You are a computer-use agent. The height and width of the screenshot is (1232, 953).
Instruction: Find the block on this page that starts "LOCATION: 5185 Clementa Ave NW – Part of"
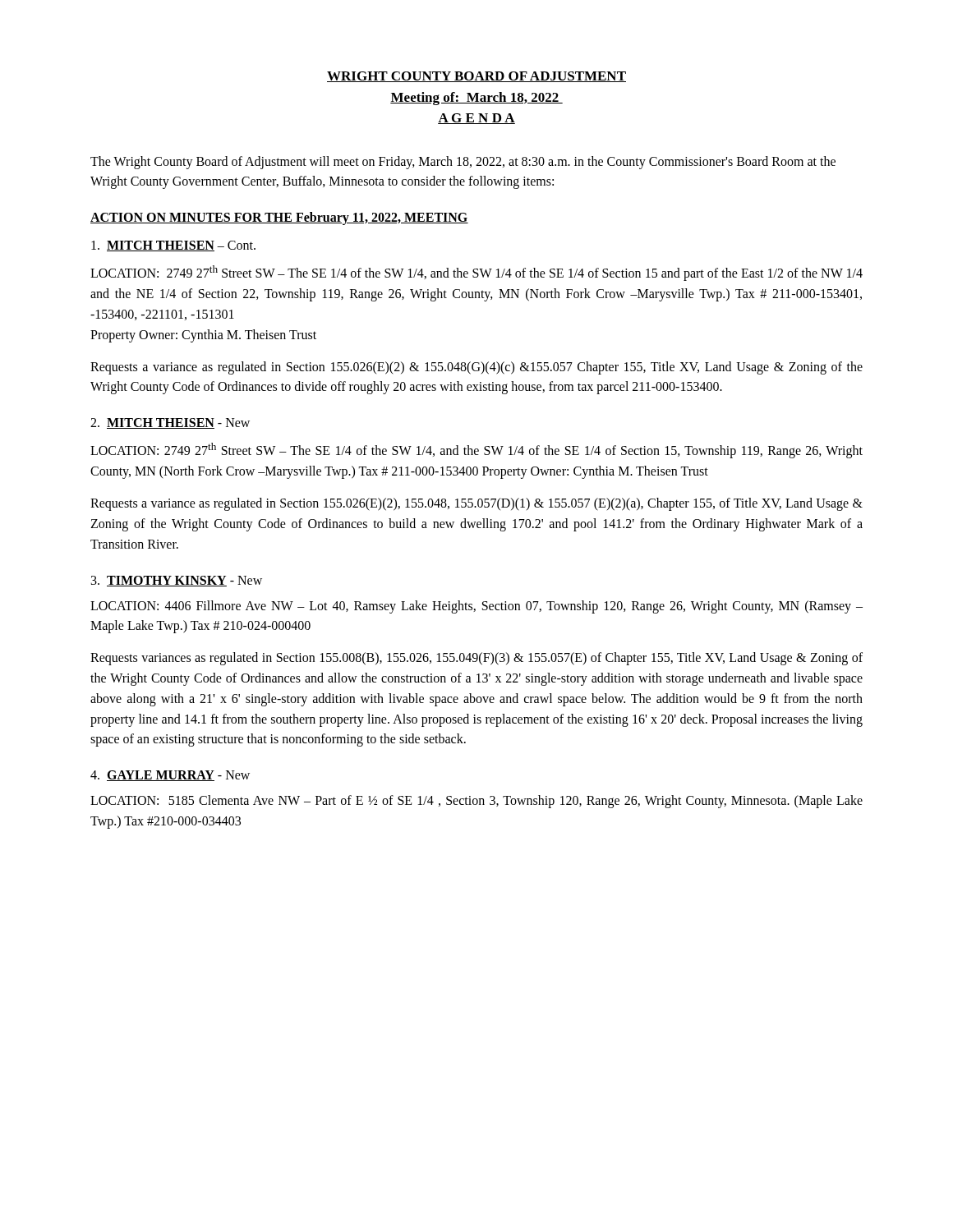[476, 811]
